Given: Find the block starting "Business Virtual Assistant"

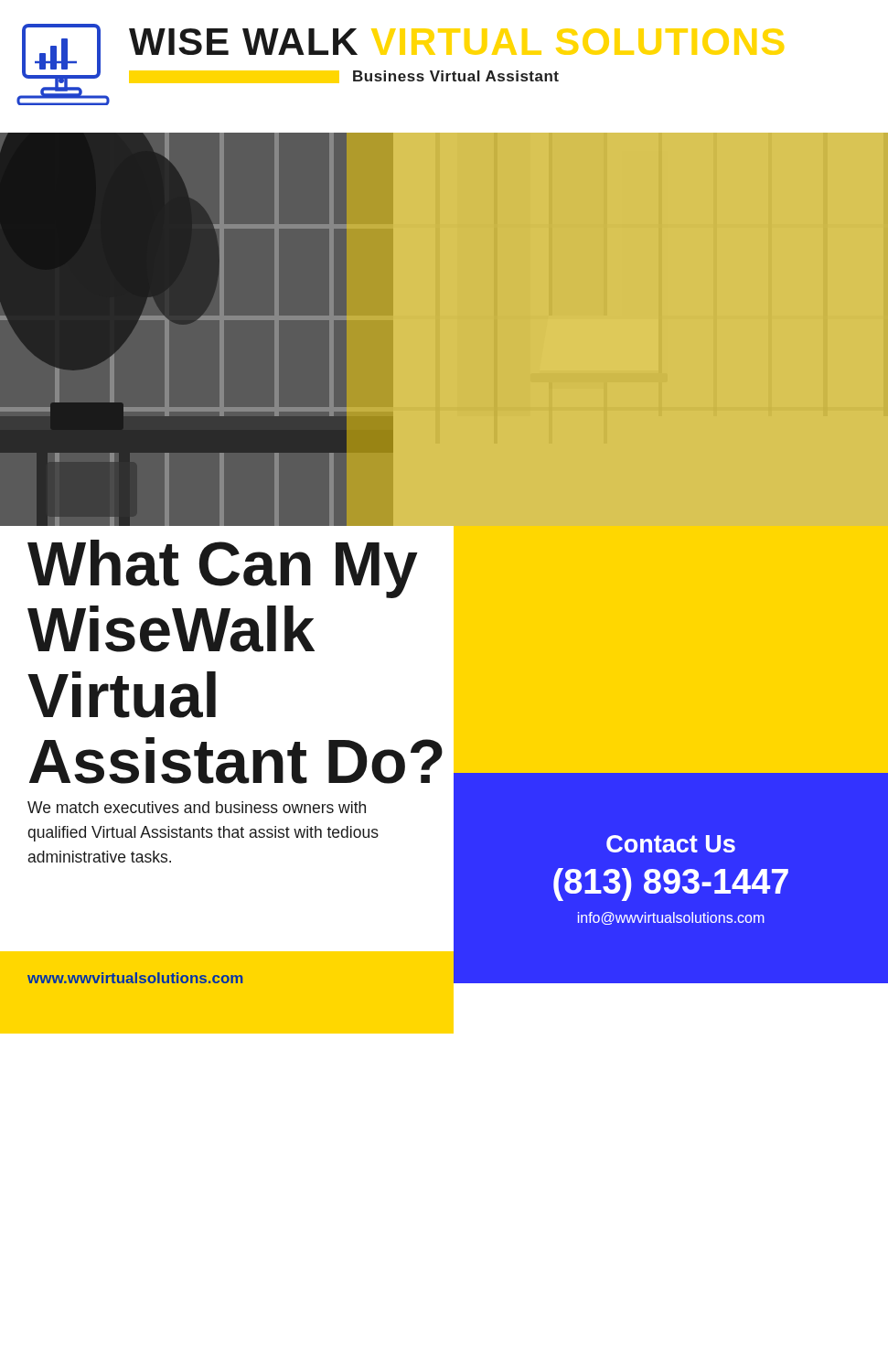Looking at the screenshot, I should pos(456,76).
